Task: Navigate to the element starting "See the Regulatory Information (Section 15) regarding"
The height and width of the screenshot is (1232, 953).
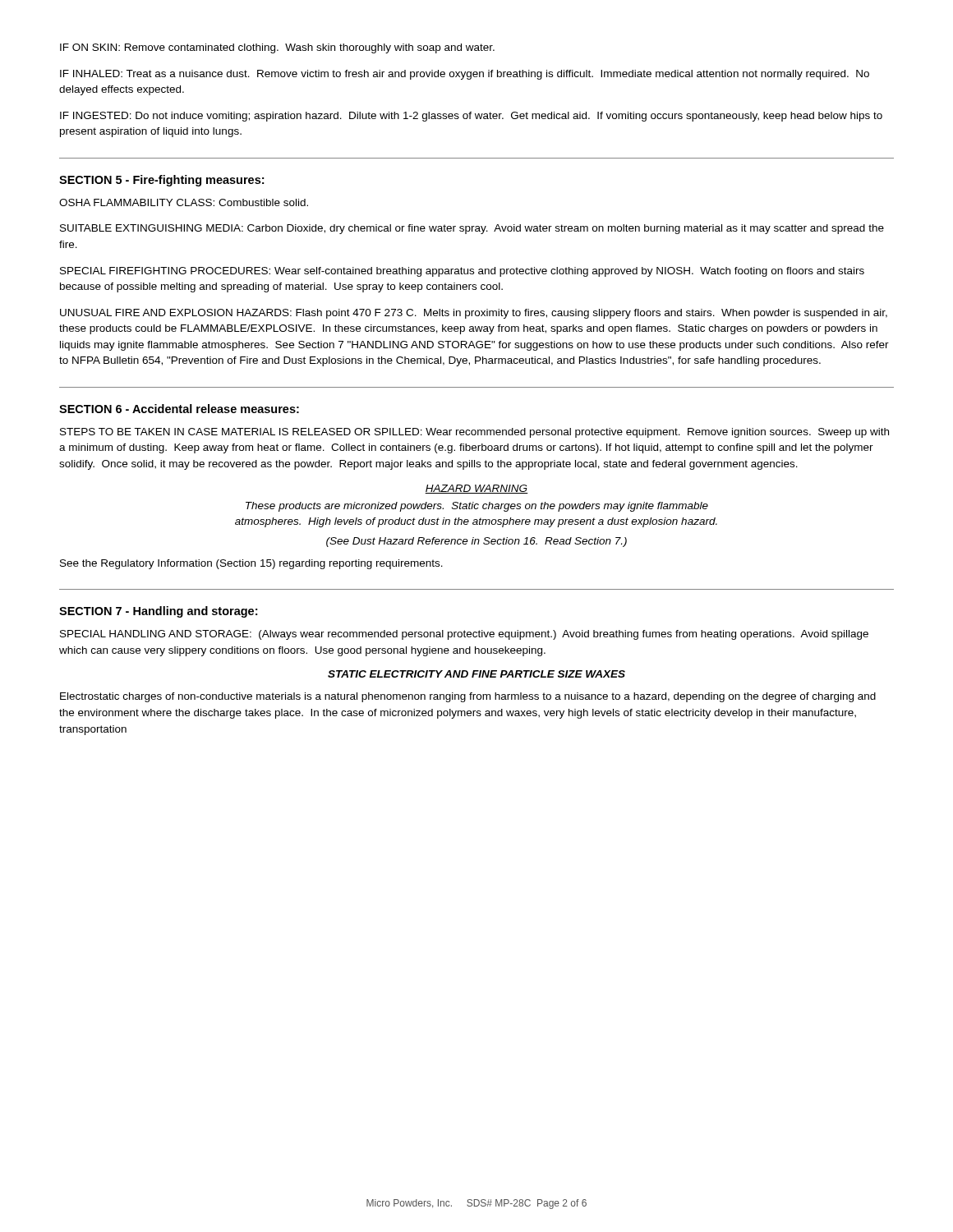Action: coord(251,563)
